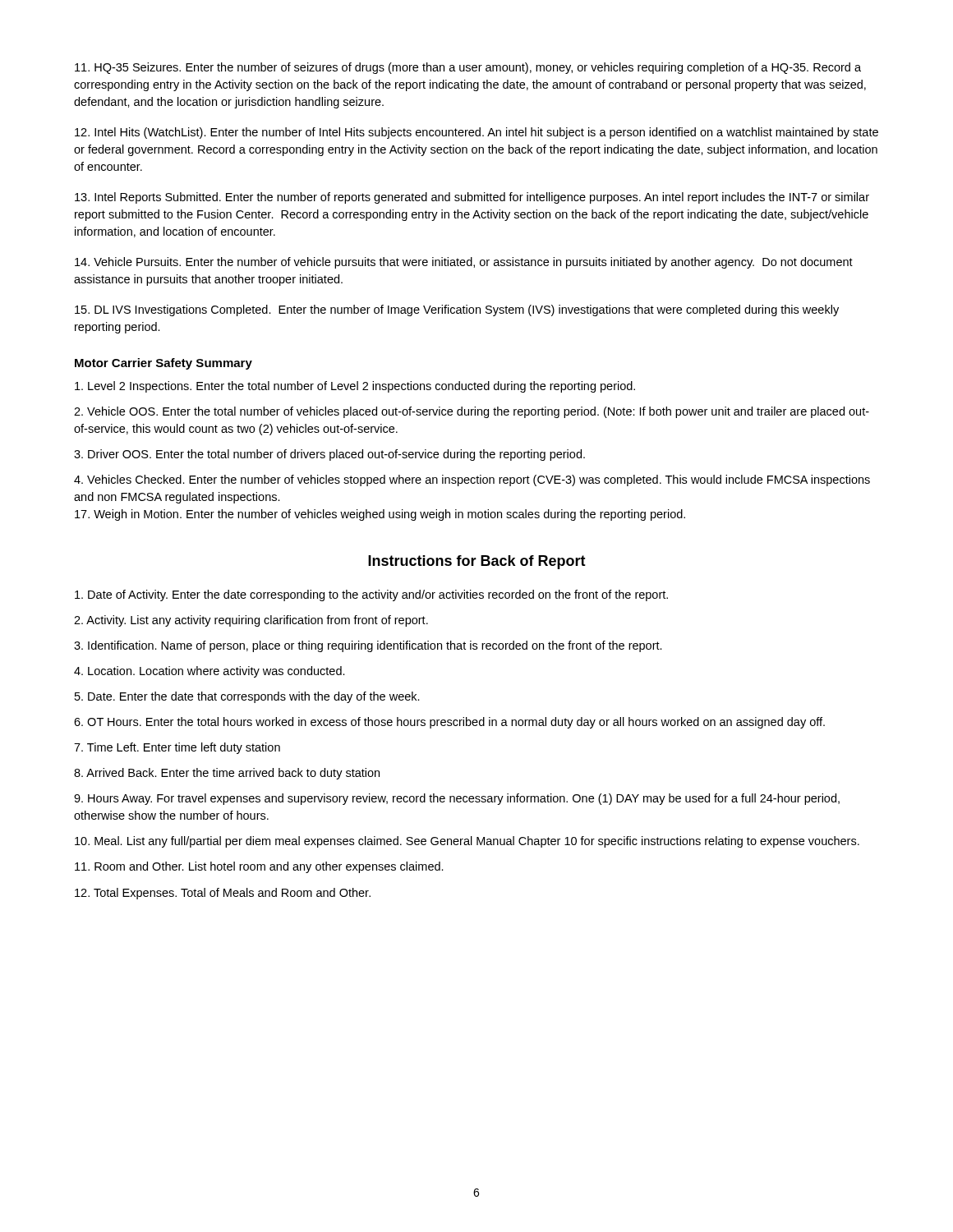Select the text block starting "Instructions for Back of"
This screenshot has width=953, height=1232.
(x=476, y=561)
